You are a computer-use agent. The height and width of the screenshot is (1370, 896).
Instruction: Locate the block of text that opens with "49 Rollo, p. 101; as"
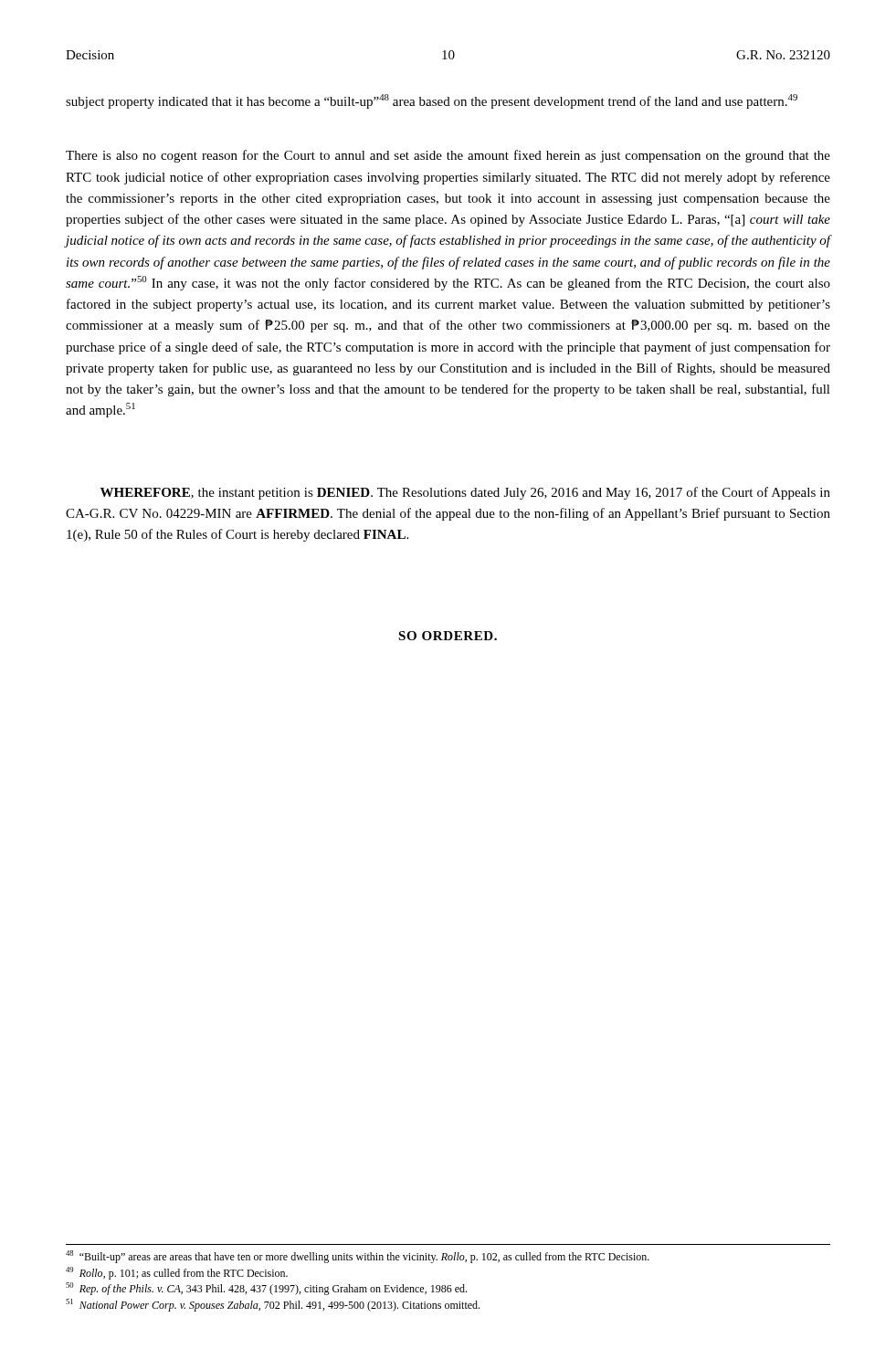448,1274
